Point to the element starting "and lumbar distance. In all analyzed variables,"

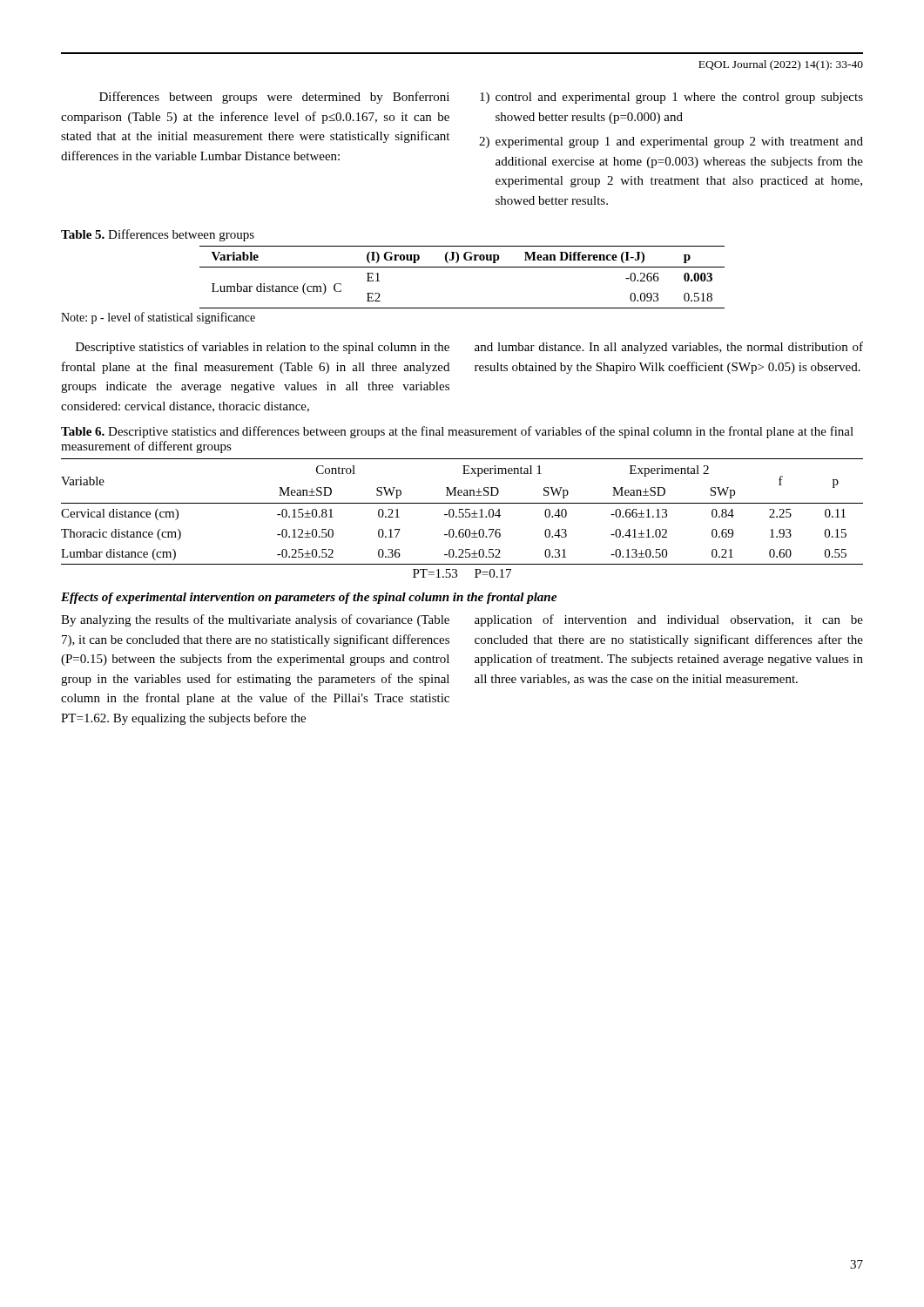click(669, 357)
